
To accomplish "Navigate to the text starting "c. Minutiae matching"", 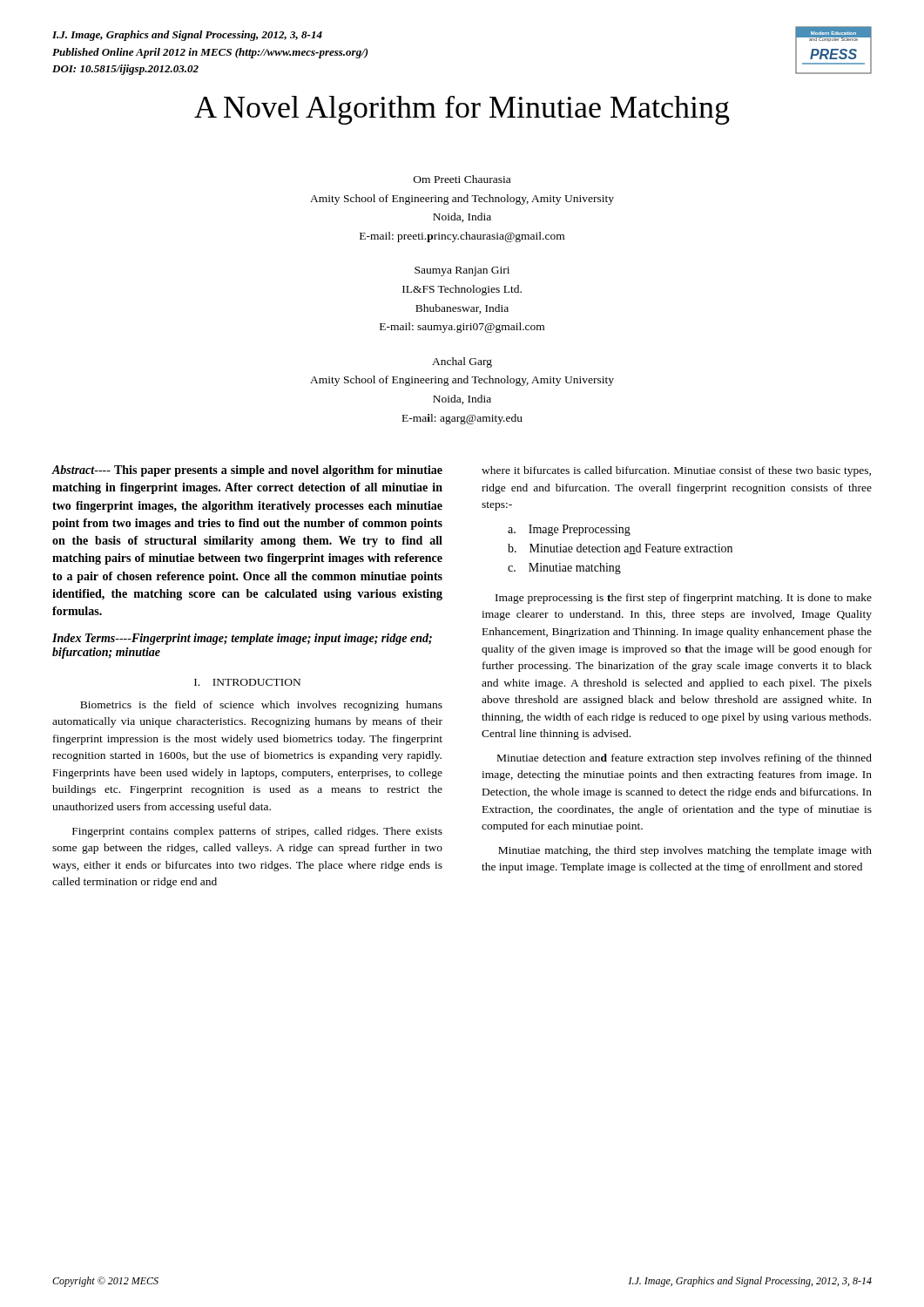I will point(564,568).
